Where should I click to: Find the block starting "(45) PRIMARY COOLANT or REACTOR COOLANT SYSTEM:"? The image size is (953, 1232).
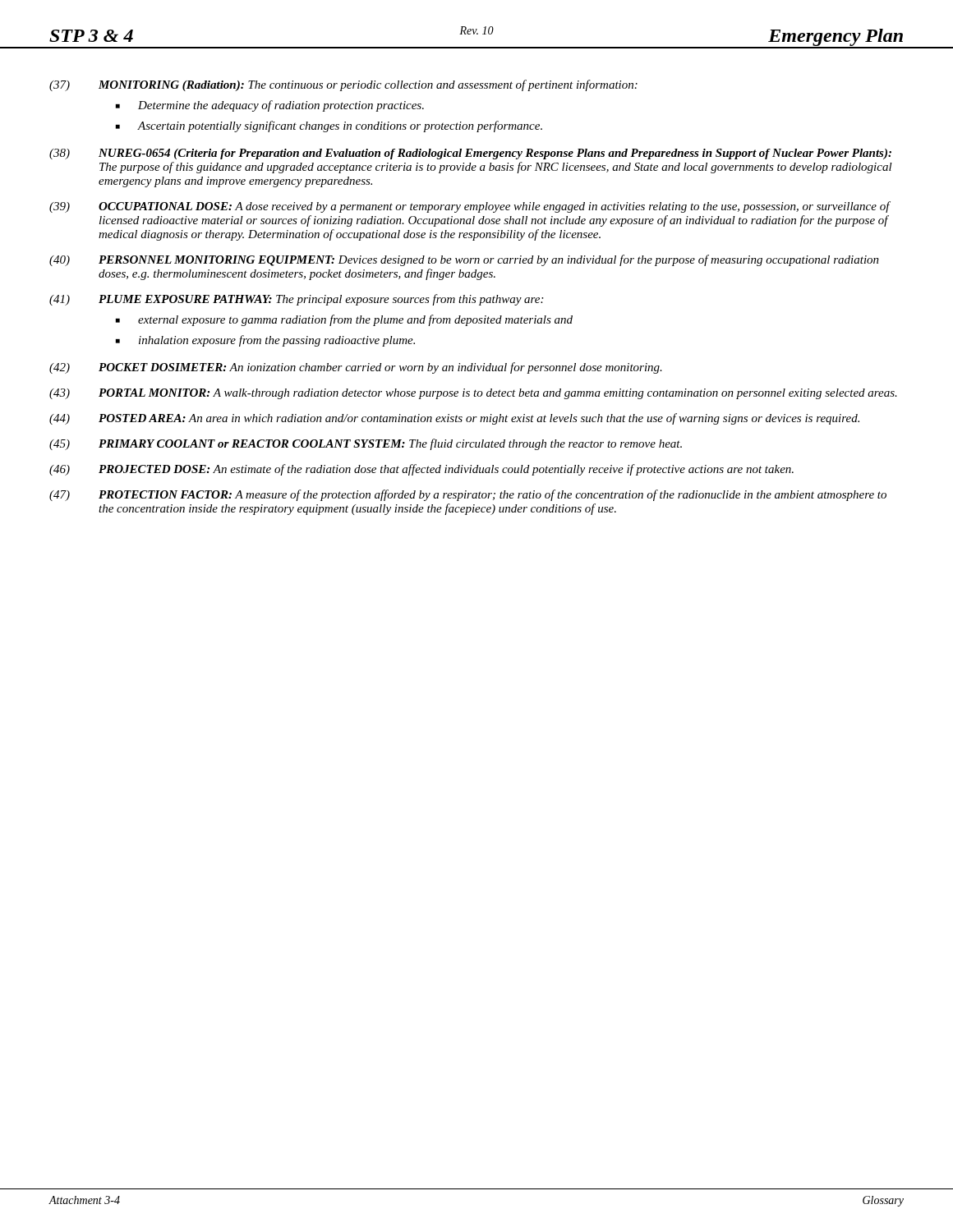[476, 444]
